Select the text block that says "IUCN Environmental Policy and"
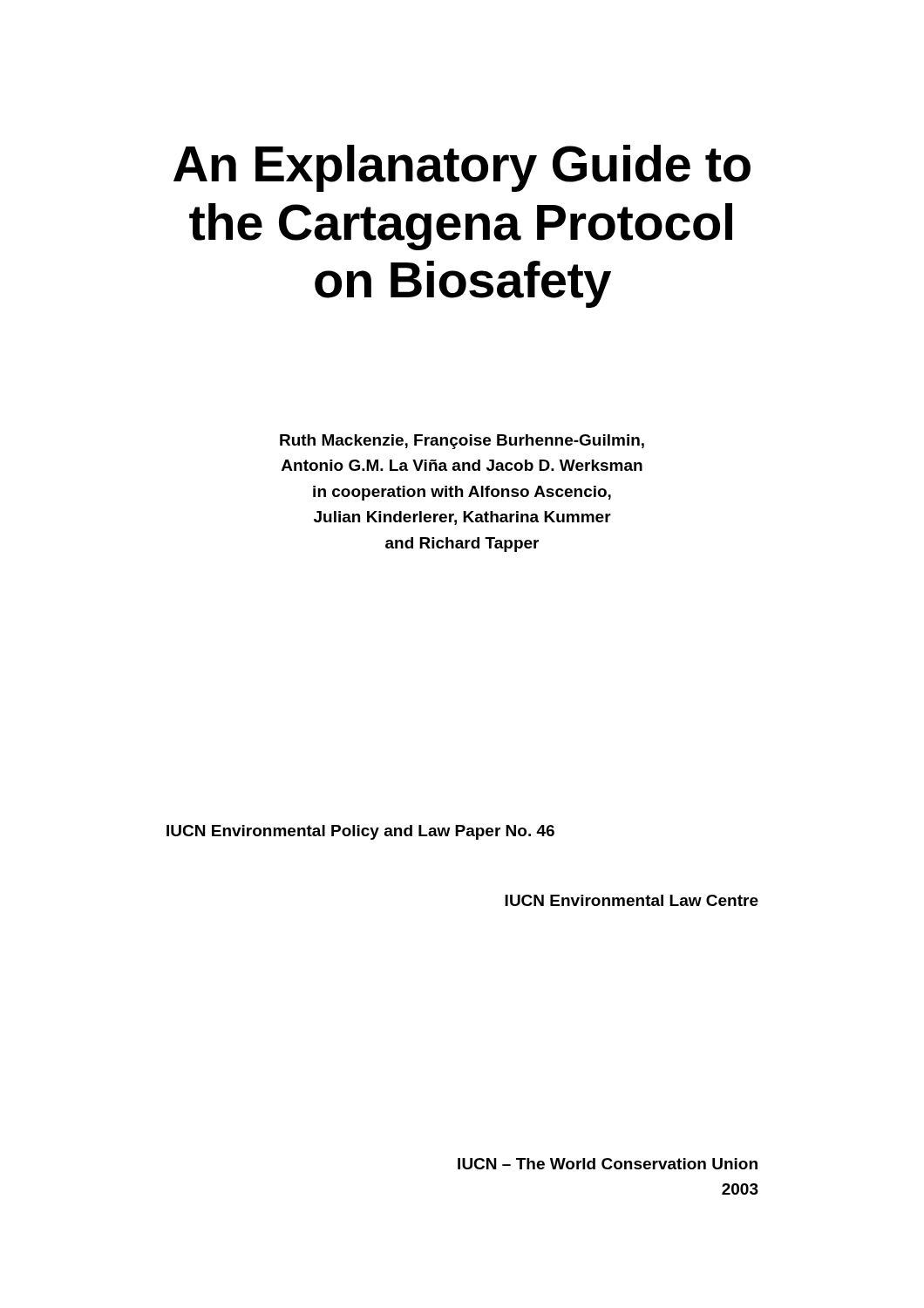This screenshot has width=924, height=1308. point(360,831)
